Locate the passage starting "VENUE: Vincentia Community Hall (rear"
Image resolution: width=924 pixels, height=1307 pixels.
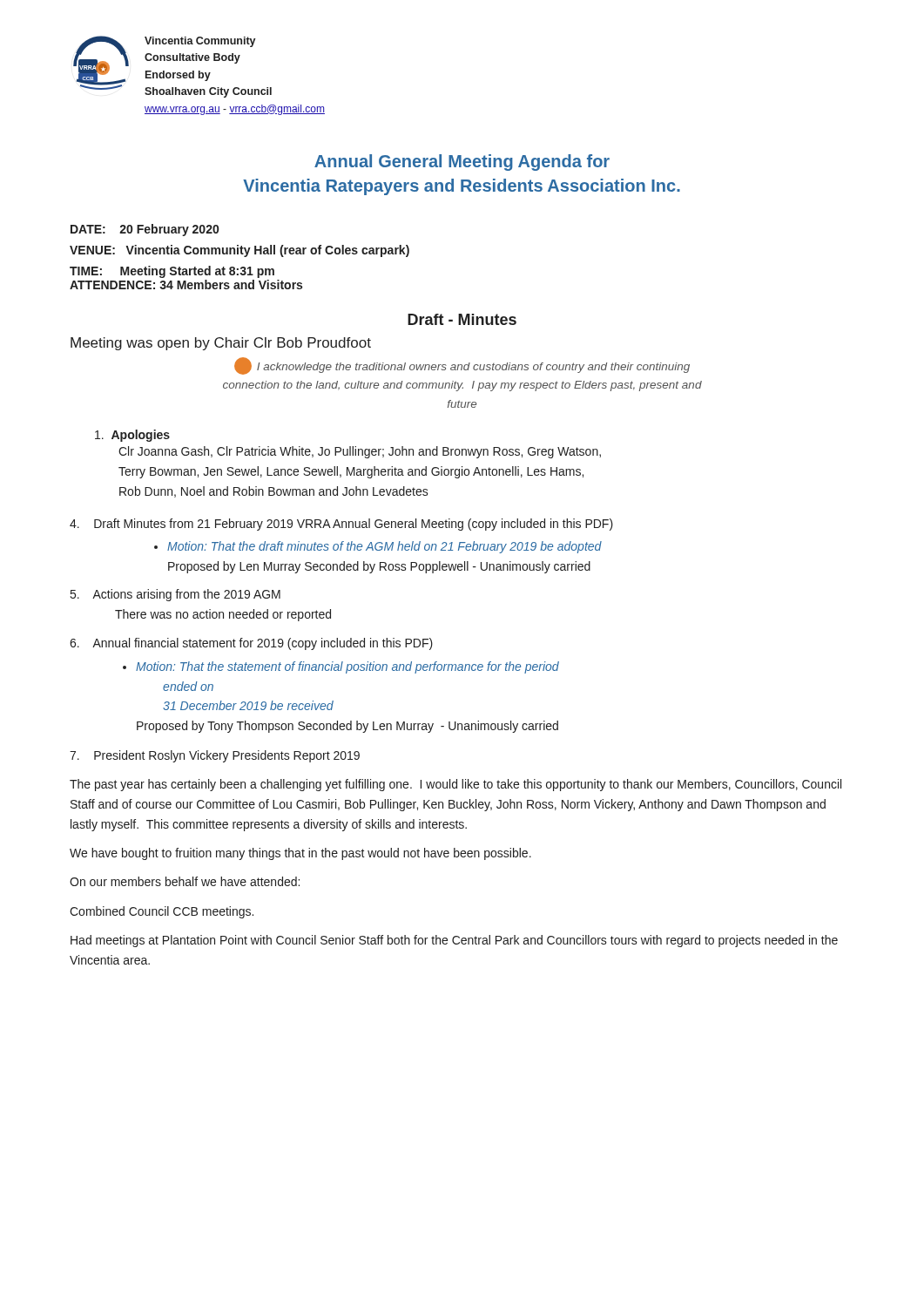[240, 250]
